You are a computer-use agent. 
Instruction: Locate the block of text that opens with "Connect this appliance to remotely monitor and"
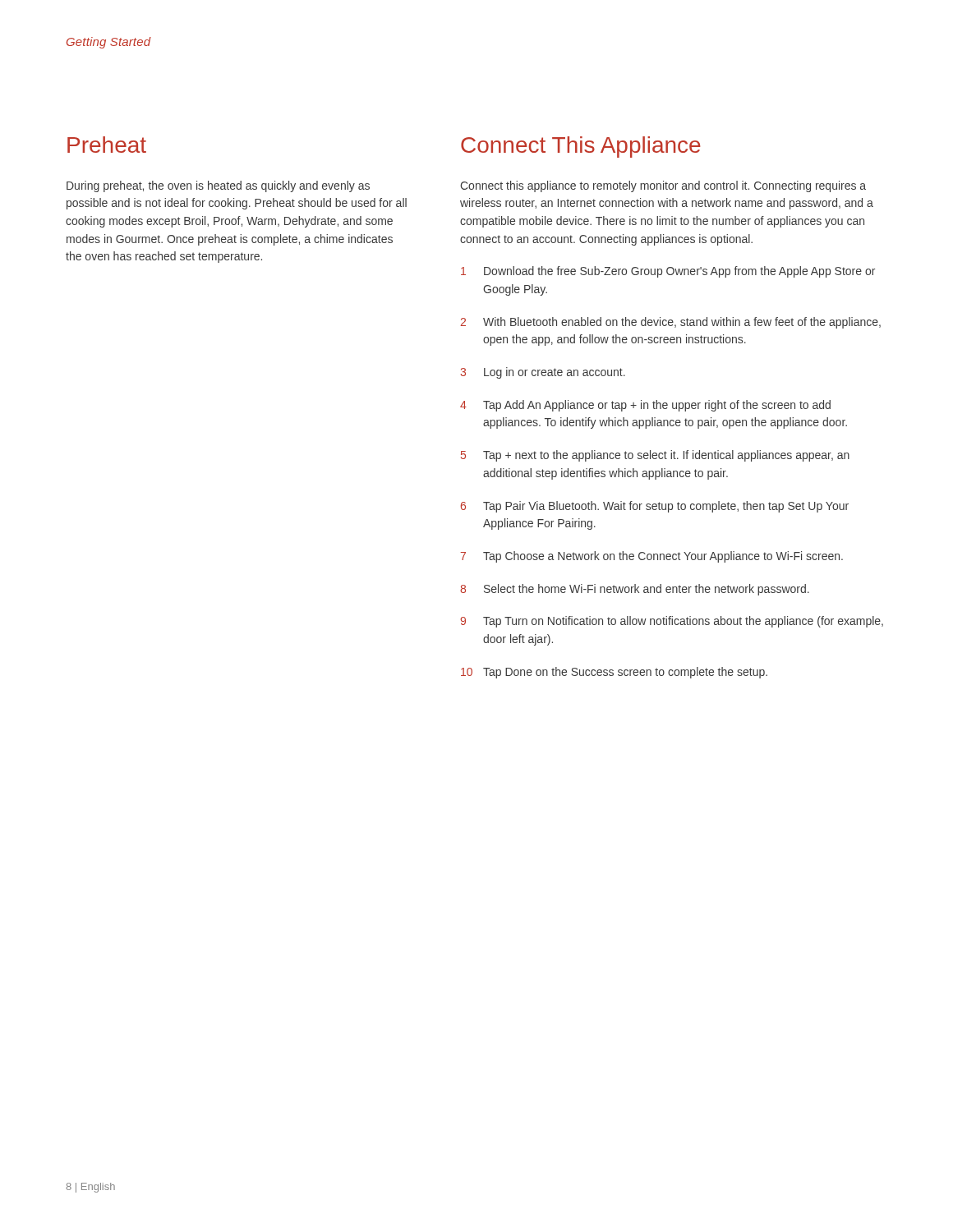tap(674, 213)
